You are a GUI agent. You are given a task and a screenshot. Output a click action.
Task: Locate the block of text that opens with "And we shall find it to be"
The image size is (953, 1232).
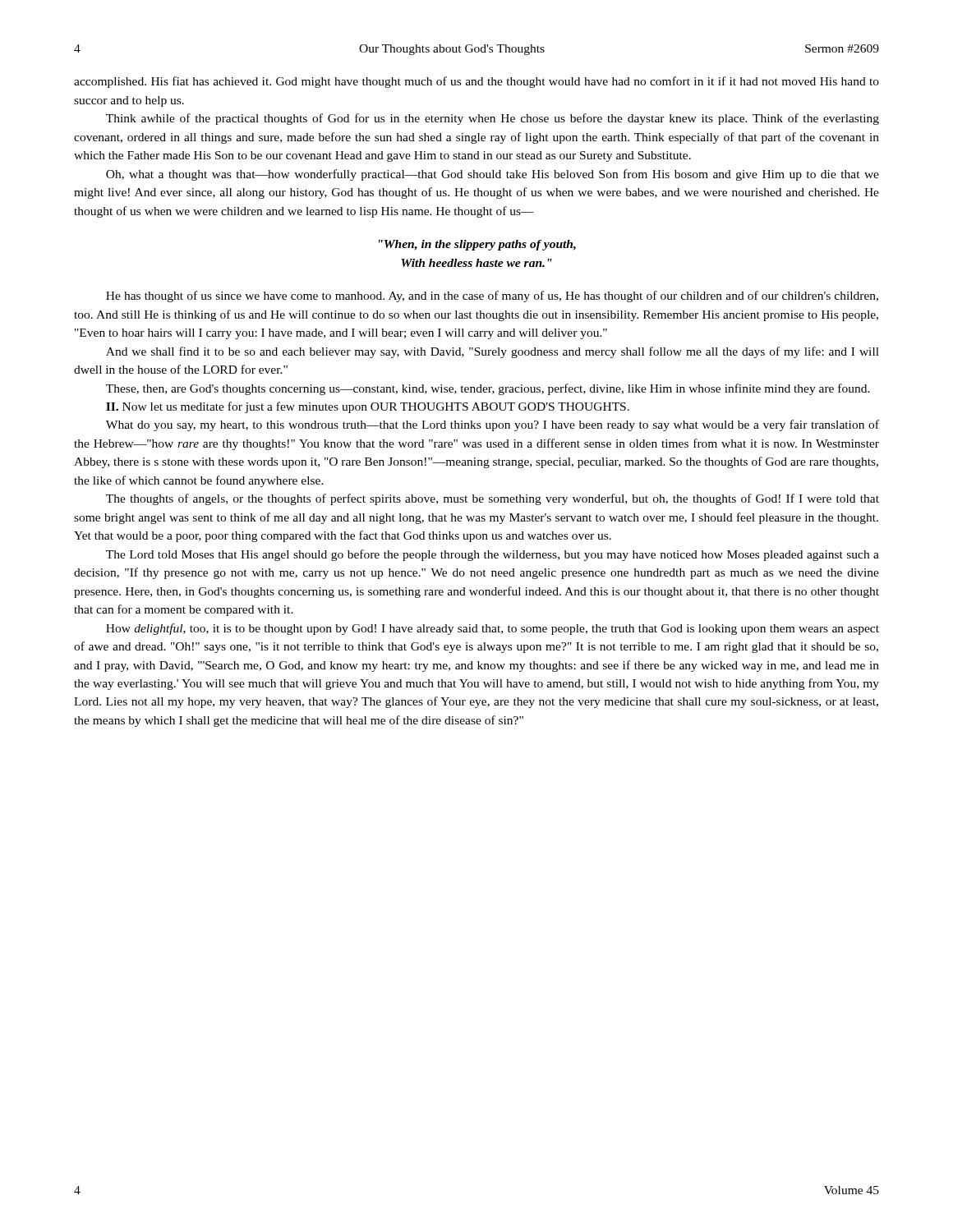[x=476, y=360]
